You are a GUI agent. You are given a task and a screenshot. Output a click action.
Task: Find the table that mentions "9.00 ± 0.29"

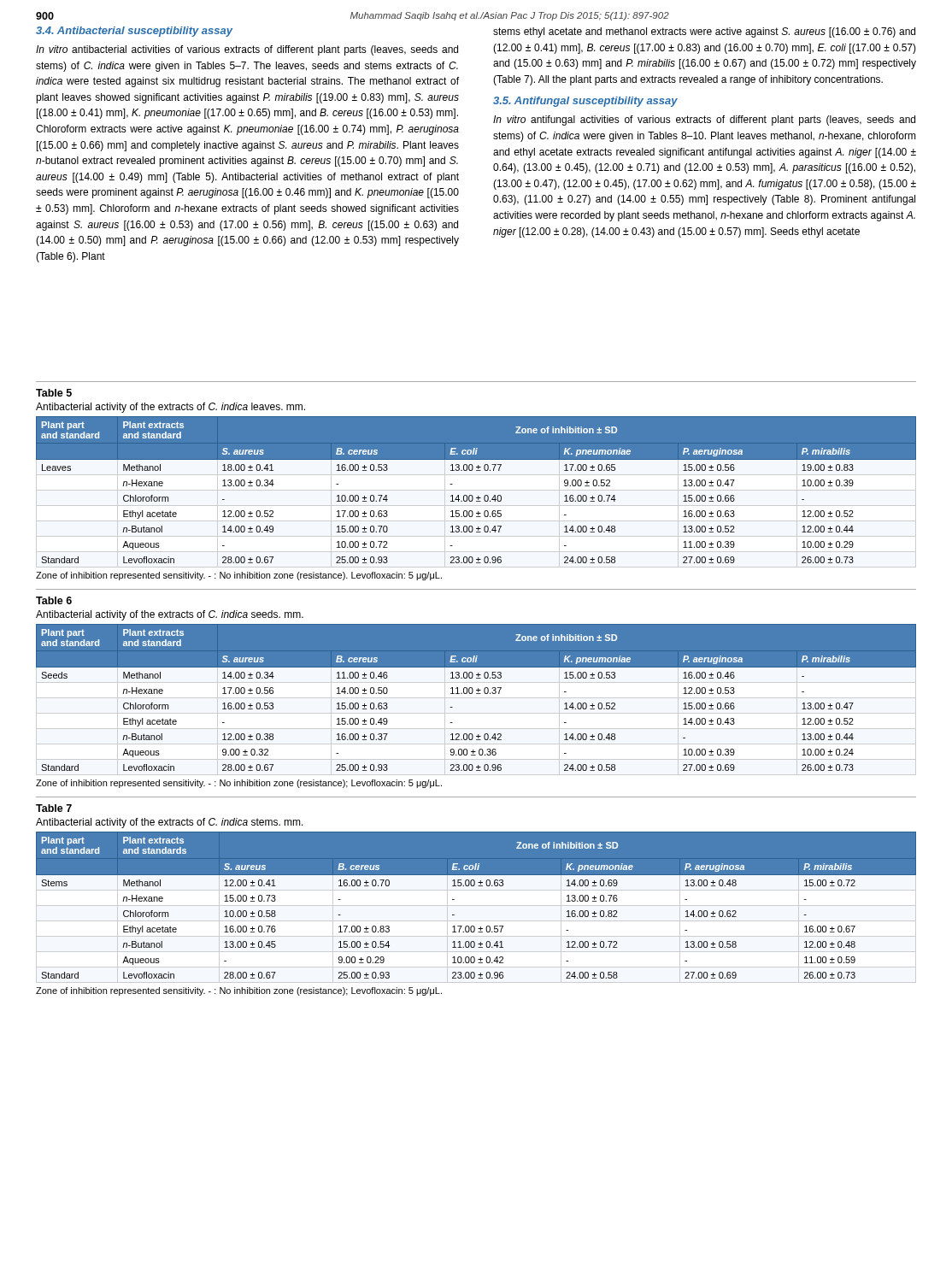[476, 907]
